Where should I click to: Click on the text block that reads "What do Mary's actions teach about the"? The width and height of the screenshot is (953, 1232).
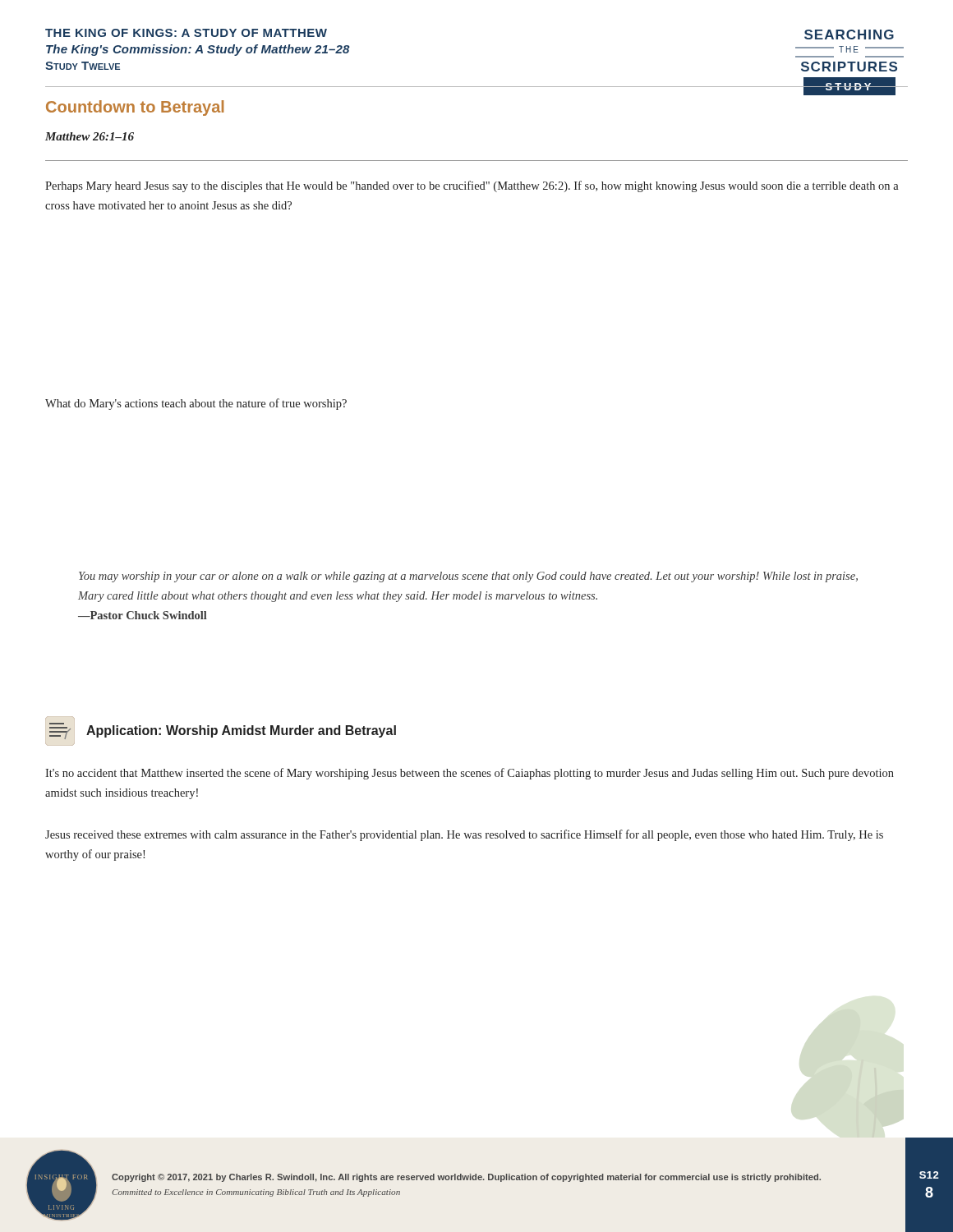click(x=196, y=403)
